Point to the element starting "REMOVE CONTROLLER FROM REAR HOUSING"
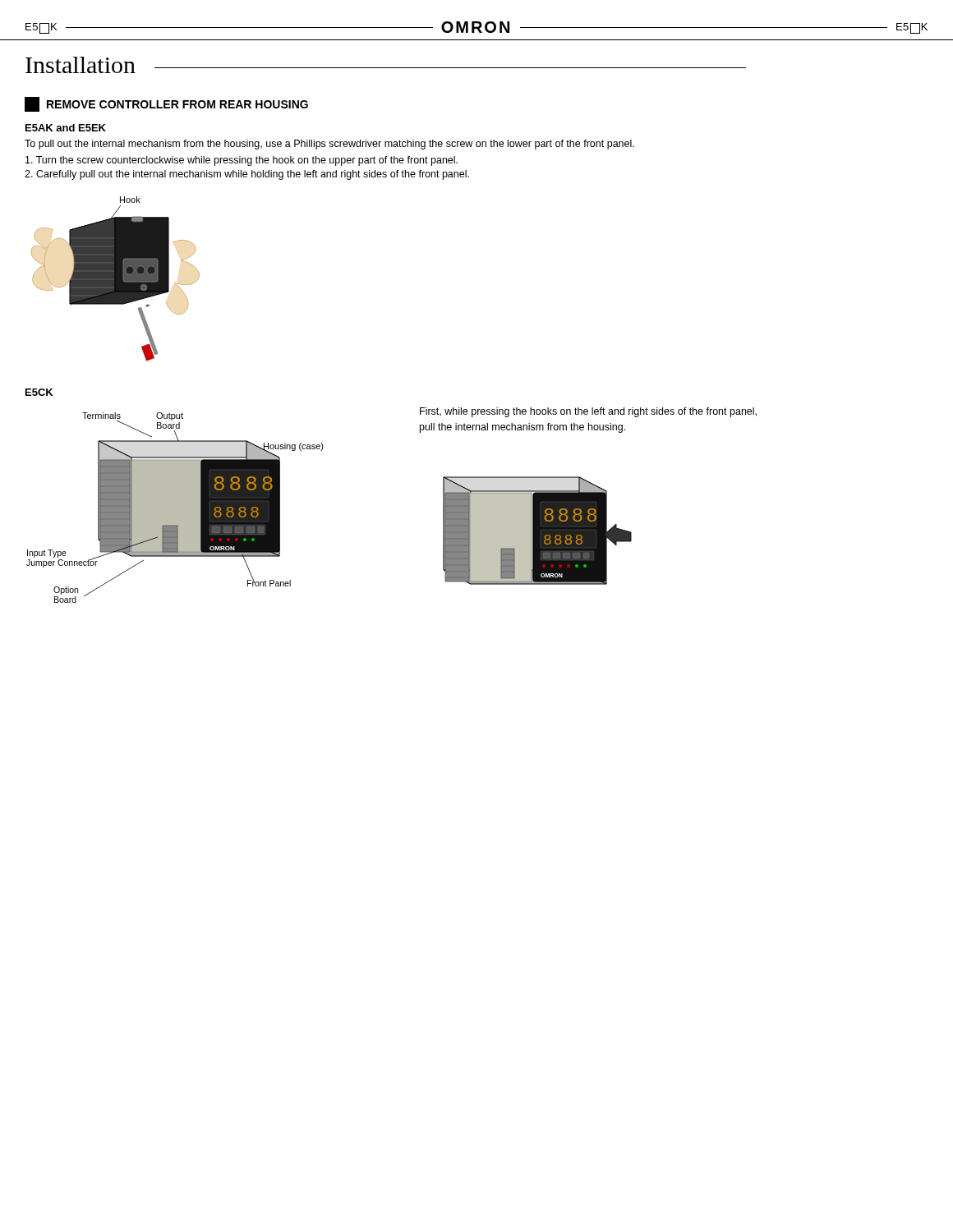This screenshot has height=1232, width=953. (x=167, y=104)
